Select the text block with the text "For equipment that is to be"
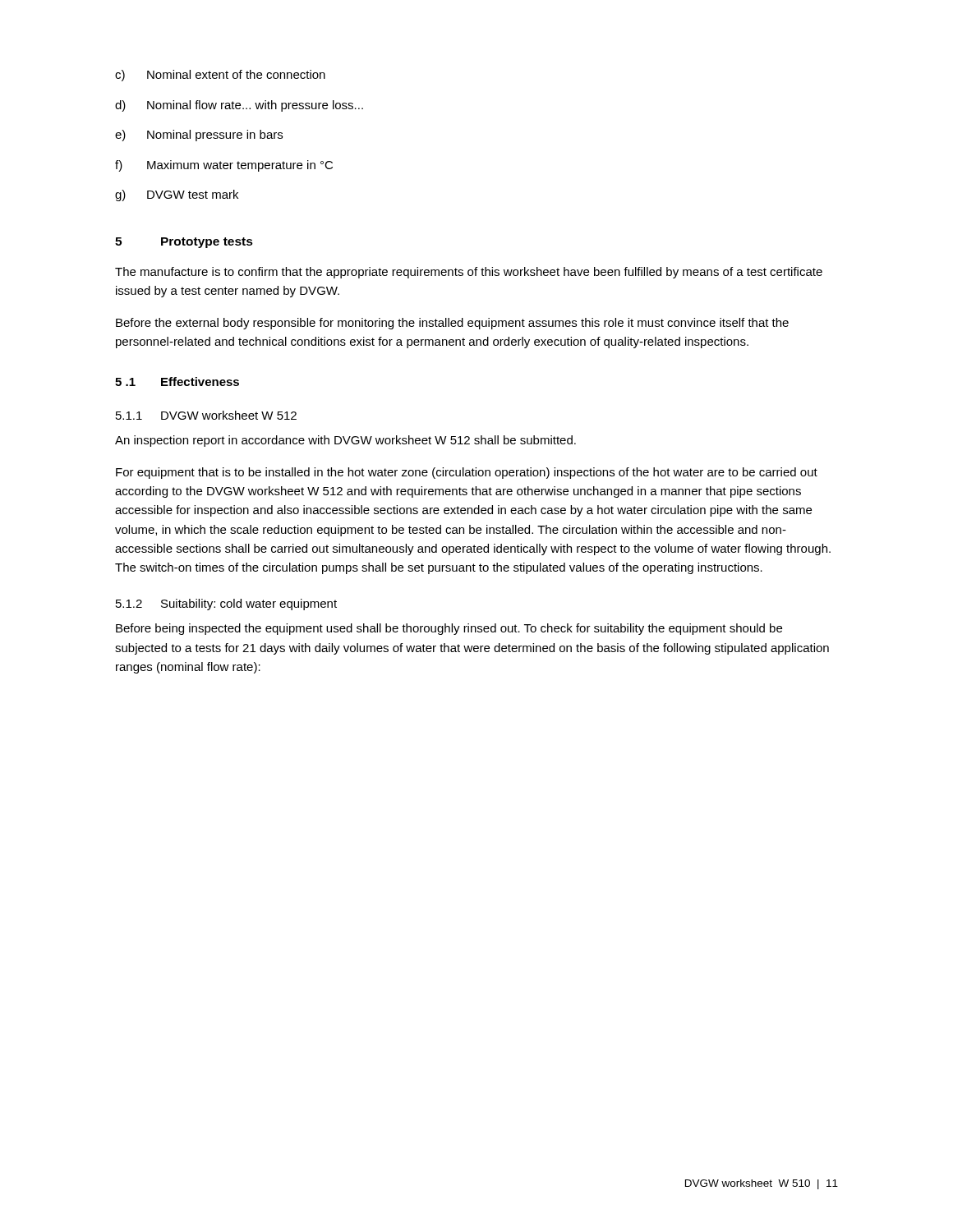 point(473,519)
